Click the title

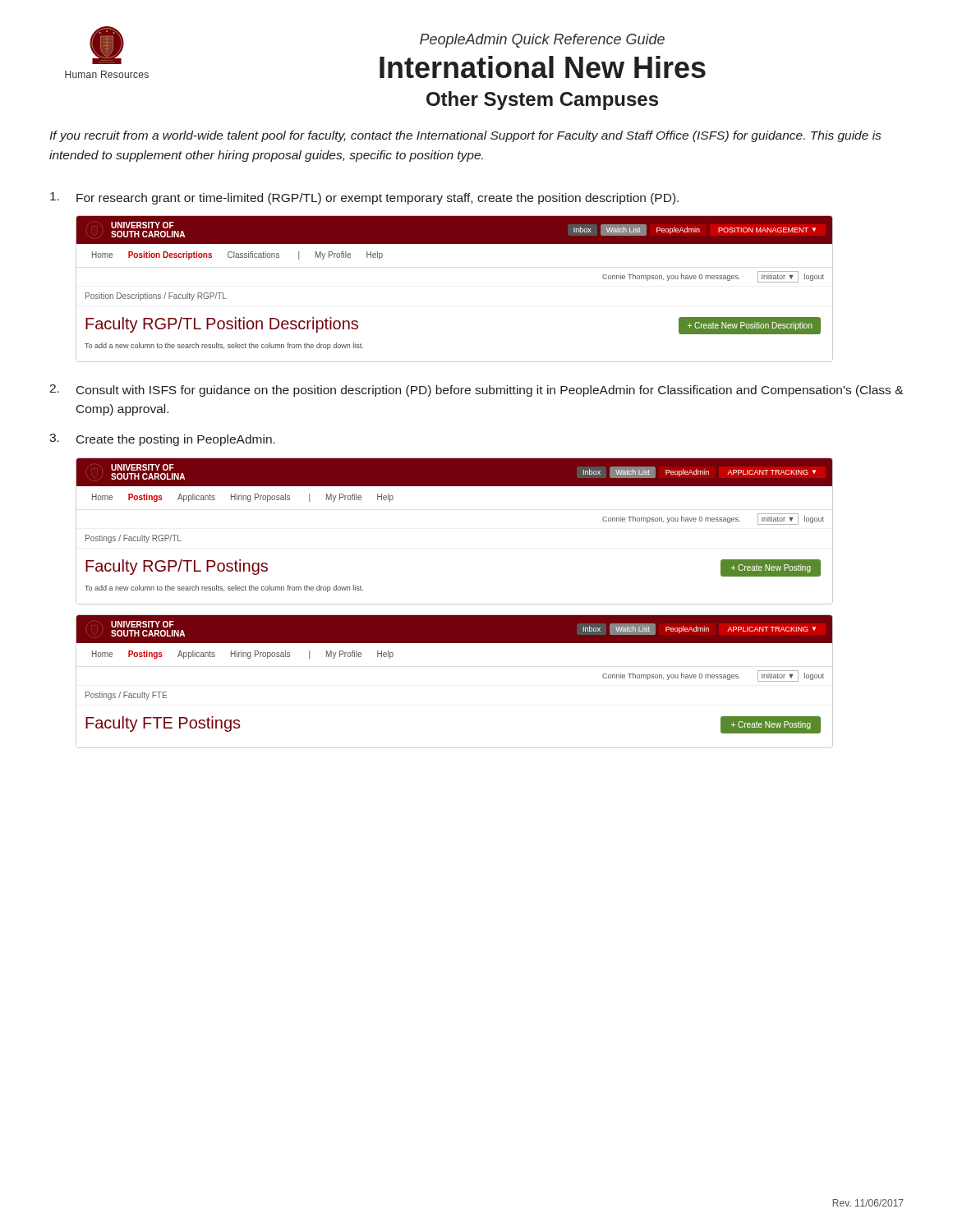click(542, 71)
